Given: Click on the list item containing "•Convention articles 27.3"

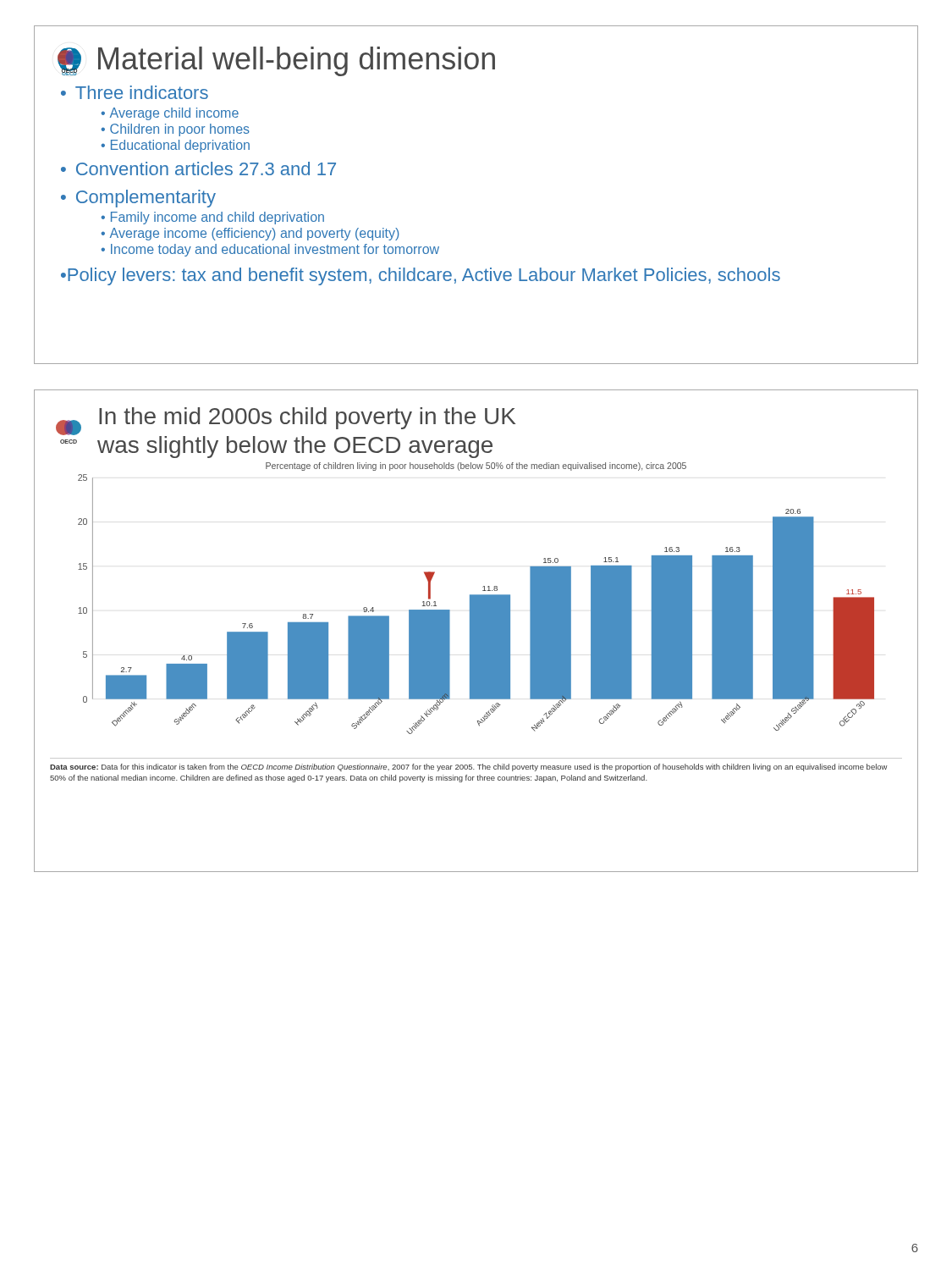Looking at the screenshot, I should [x=198, y=170].
